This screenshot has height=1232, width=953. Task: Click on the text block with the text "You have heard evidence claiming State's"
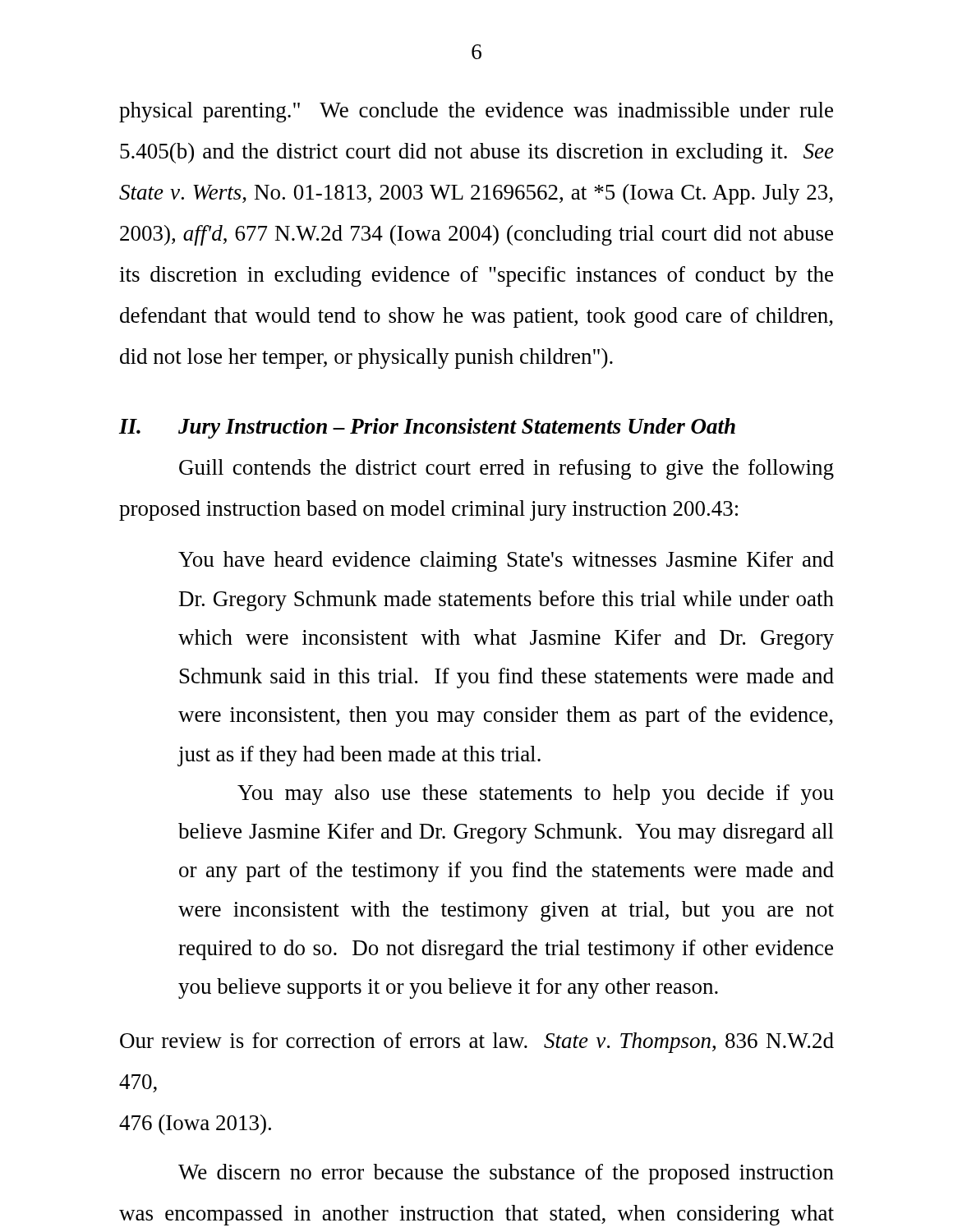point(506,561)
